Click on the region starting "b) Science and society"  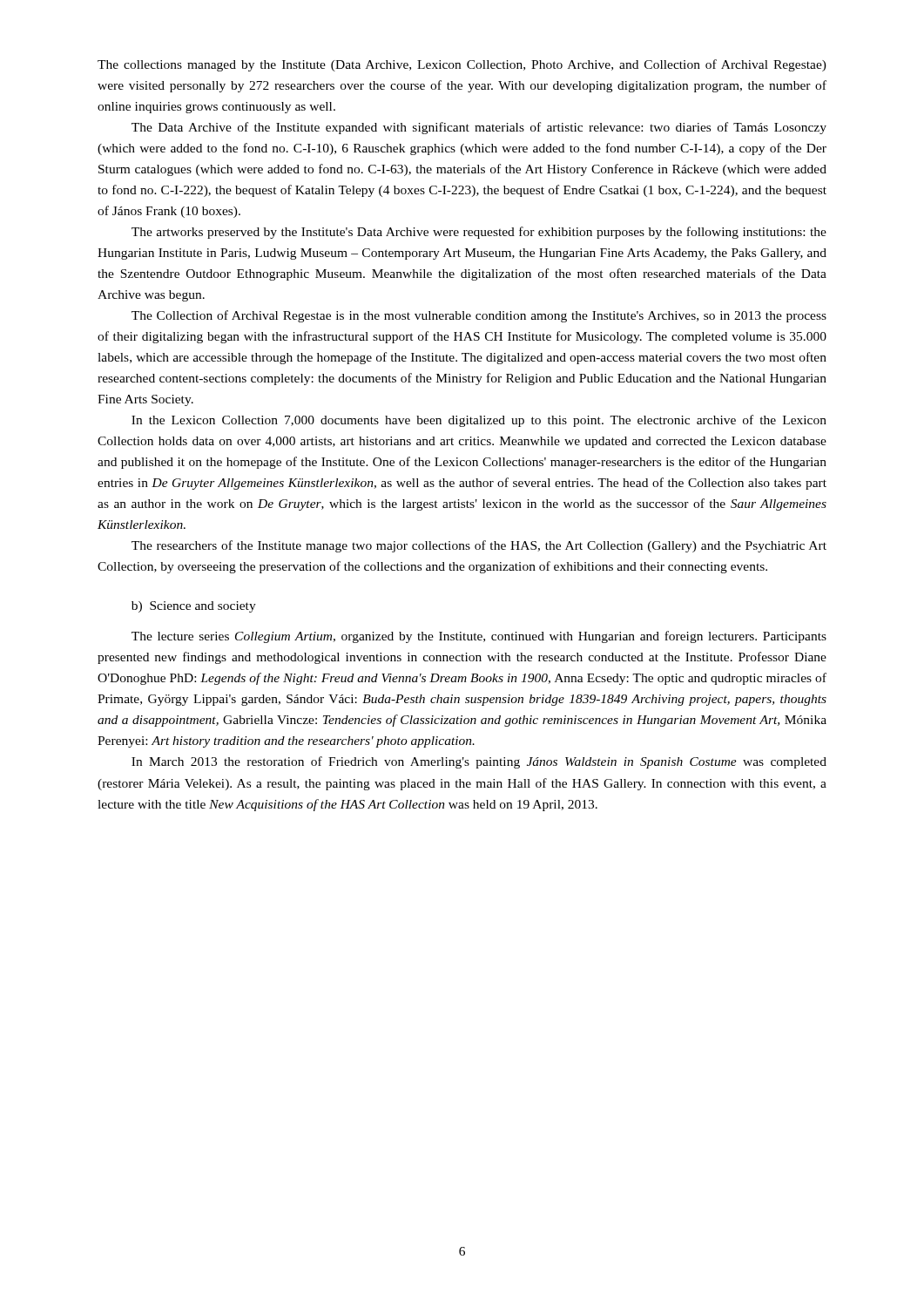tap(194, 605)
